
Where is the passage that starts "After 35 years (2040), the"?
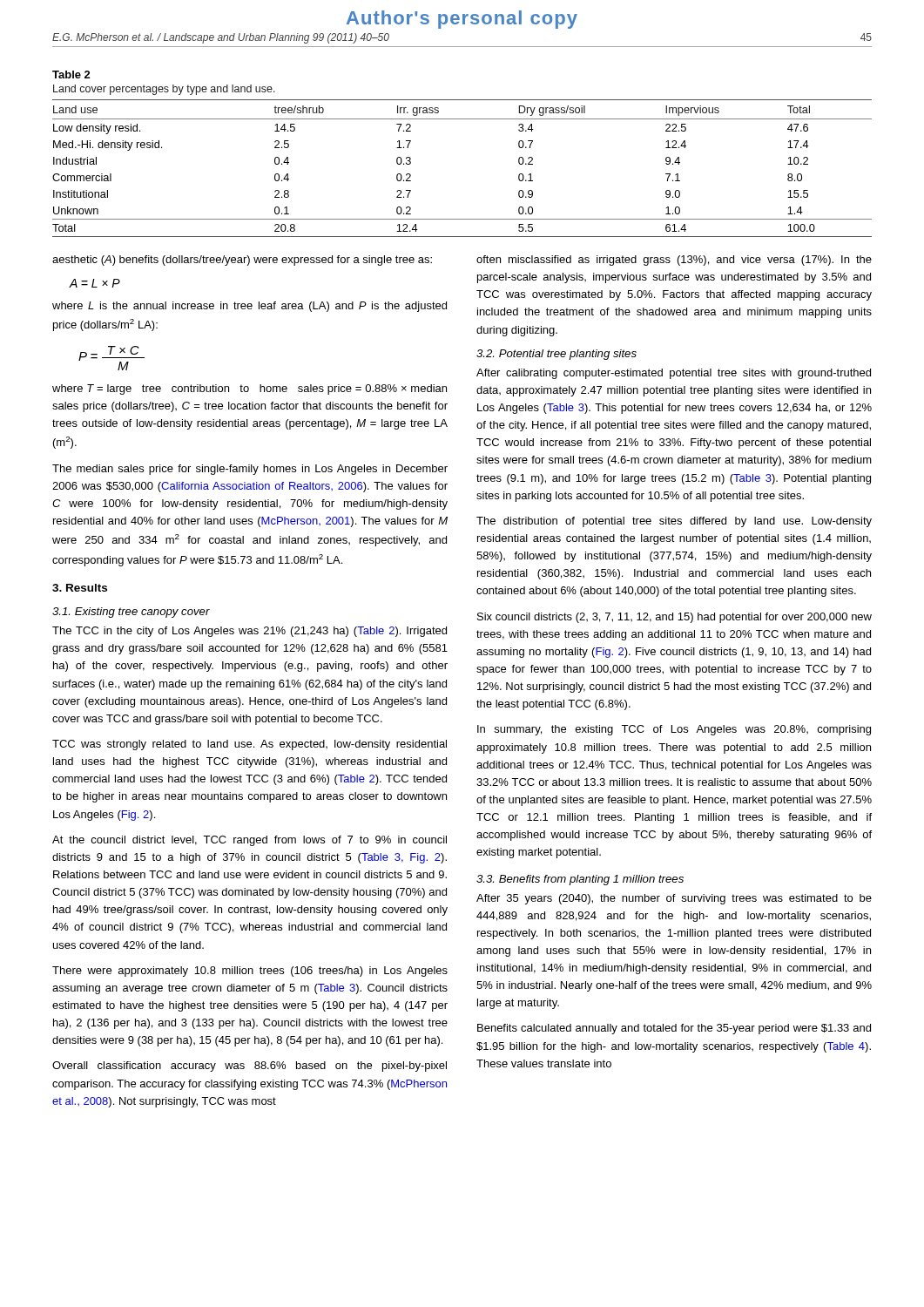pyautogui.click(x=674, y=950)
